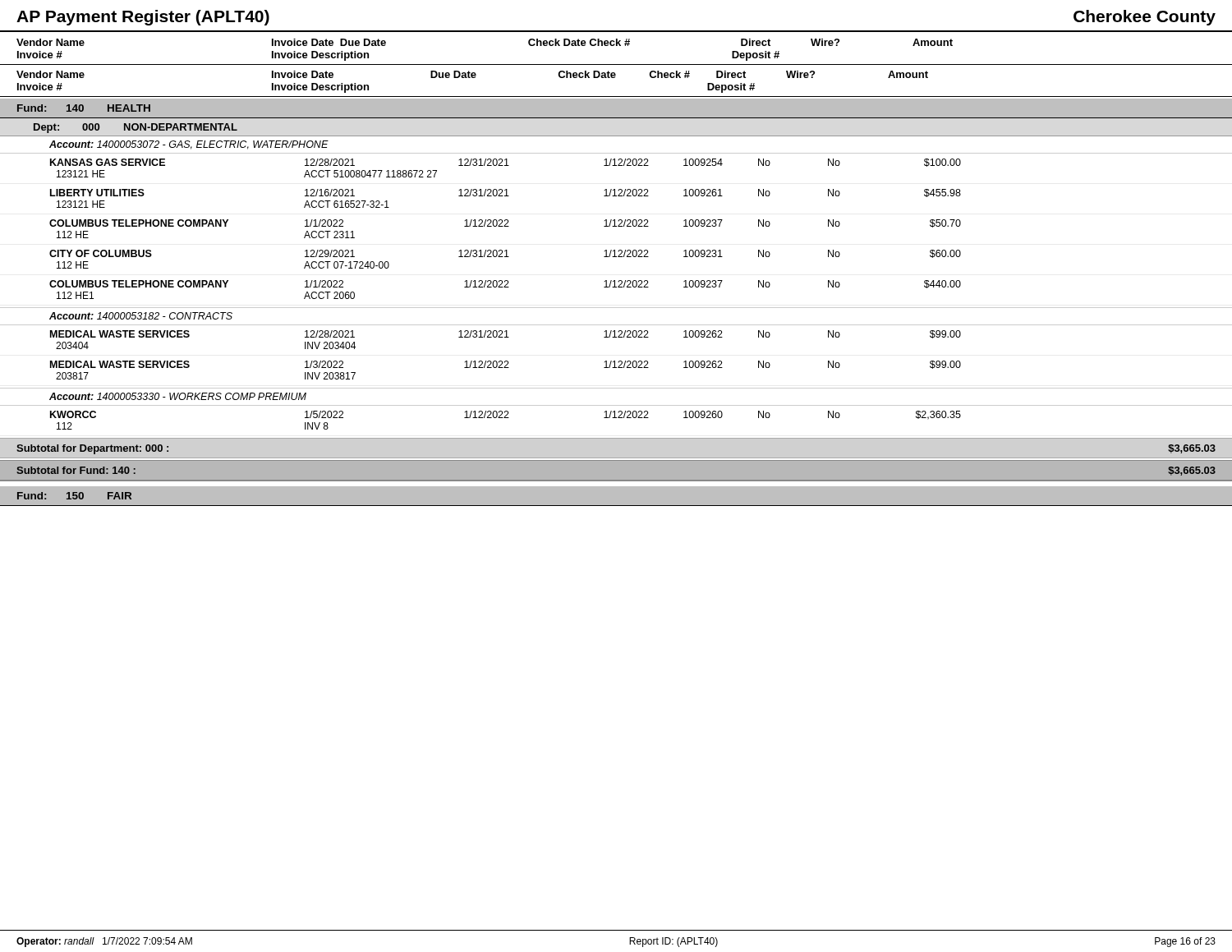Select the section header containing "Dept: 000 NON-DEPARTMENTAL"
Image resolution: width=1232 pixels, height=952 pixels.
pos(135,127)
